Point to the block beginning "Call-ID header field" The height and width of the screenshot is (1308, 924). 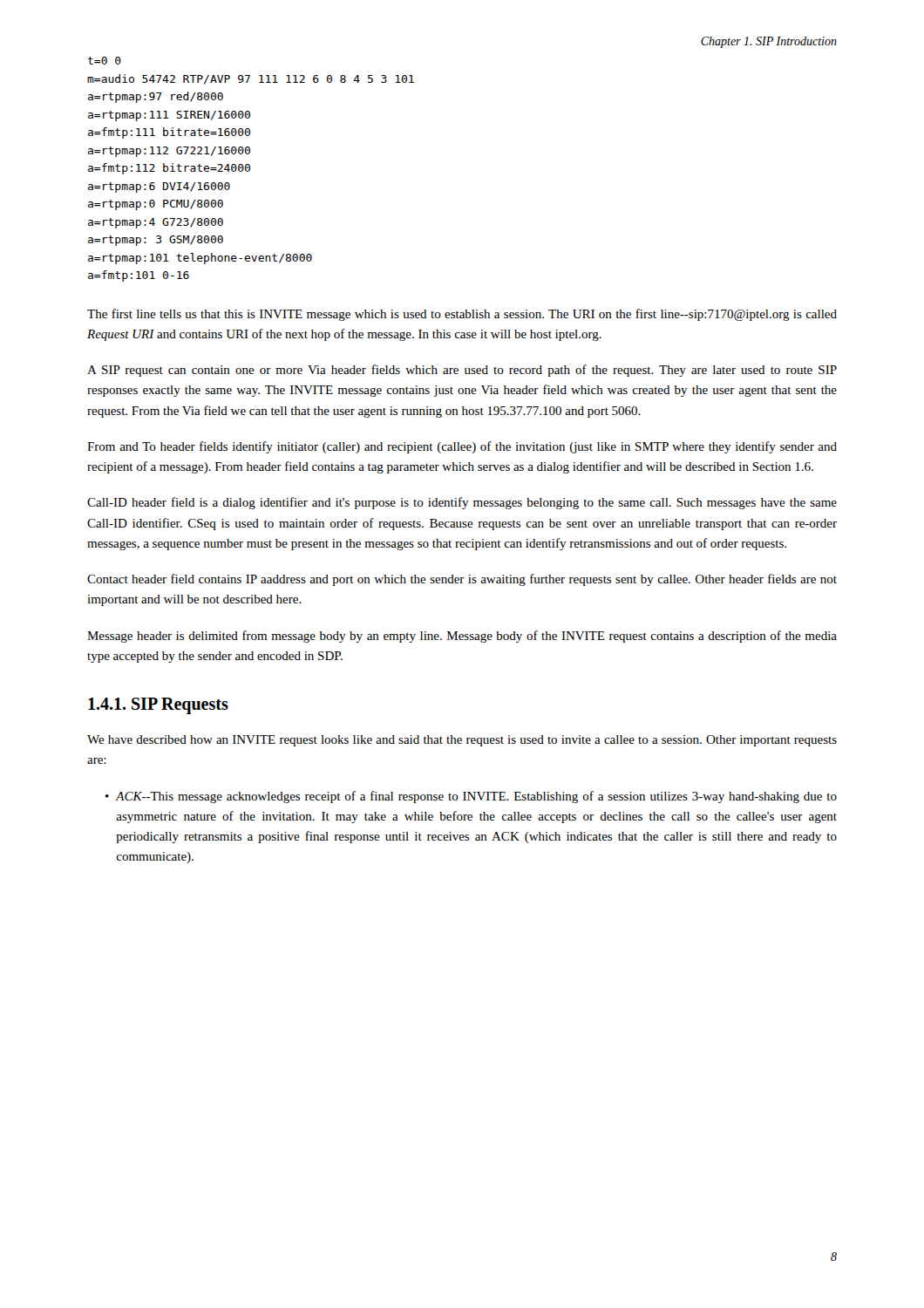click(462, 523)
